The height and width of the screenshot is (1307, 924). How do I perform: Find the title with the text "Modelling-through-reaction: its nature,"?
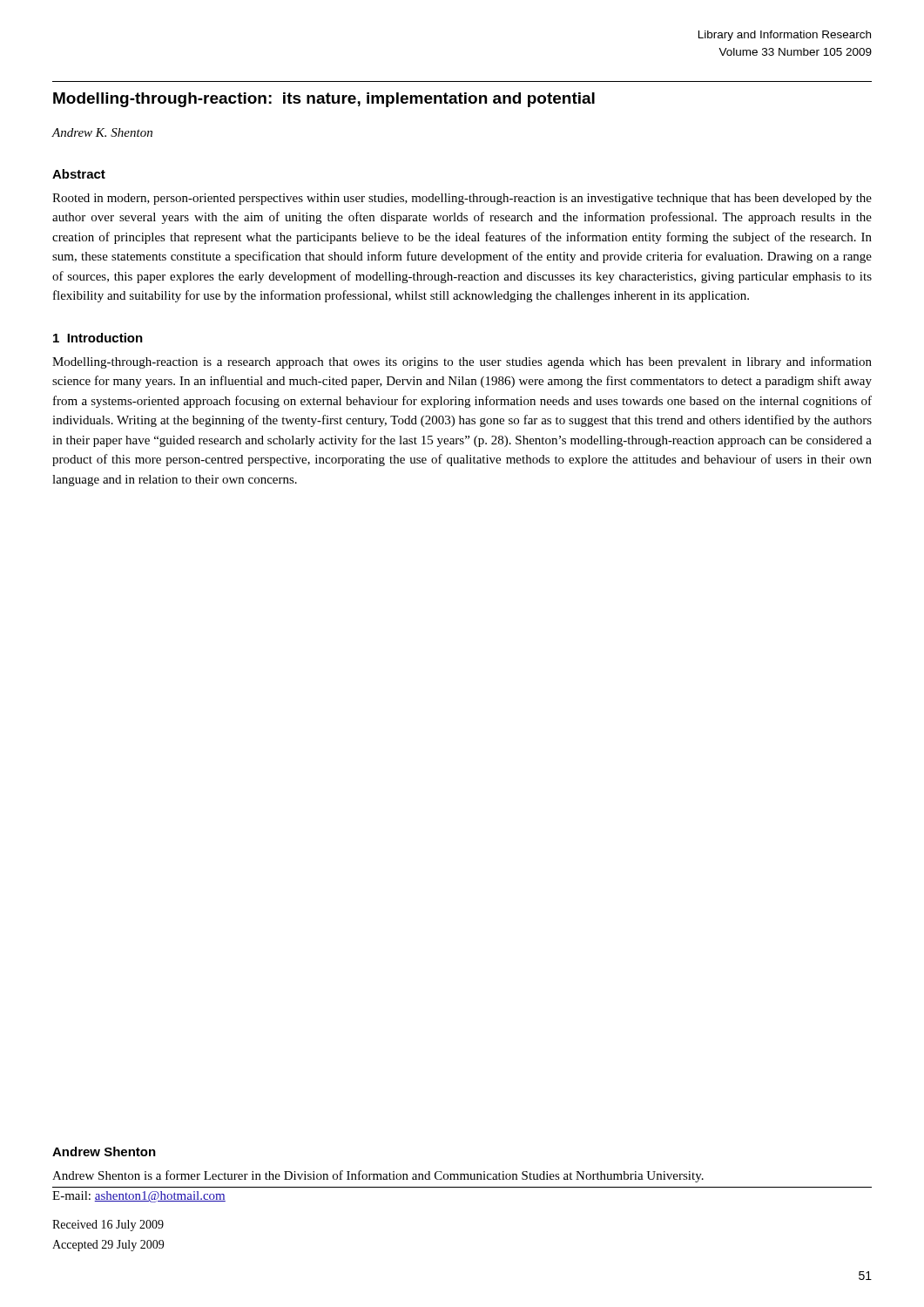click(x=462, y=98)
